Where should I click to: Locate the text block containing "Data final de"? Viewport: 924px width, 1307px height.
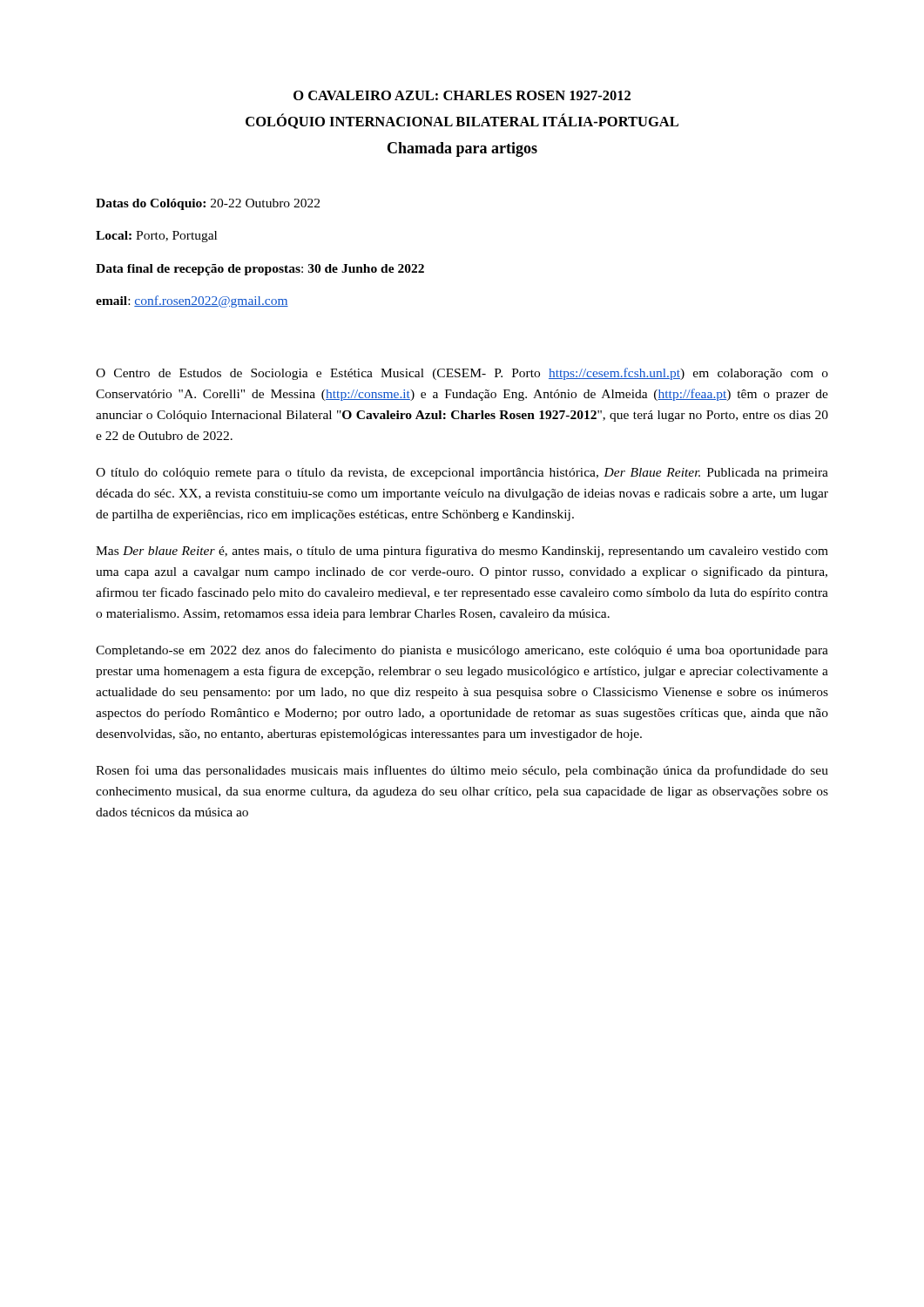260,267
